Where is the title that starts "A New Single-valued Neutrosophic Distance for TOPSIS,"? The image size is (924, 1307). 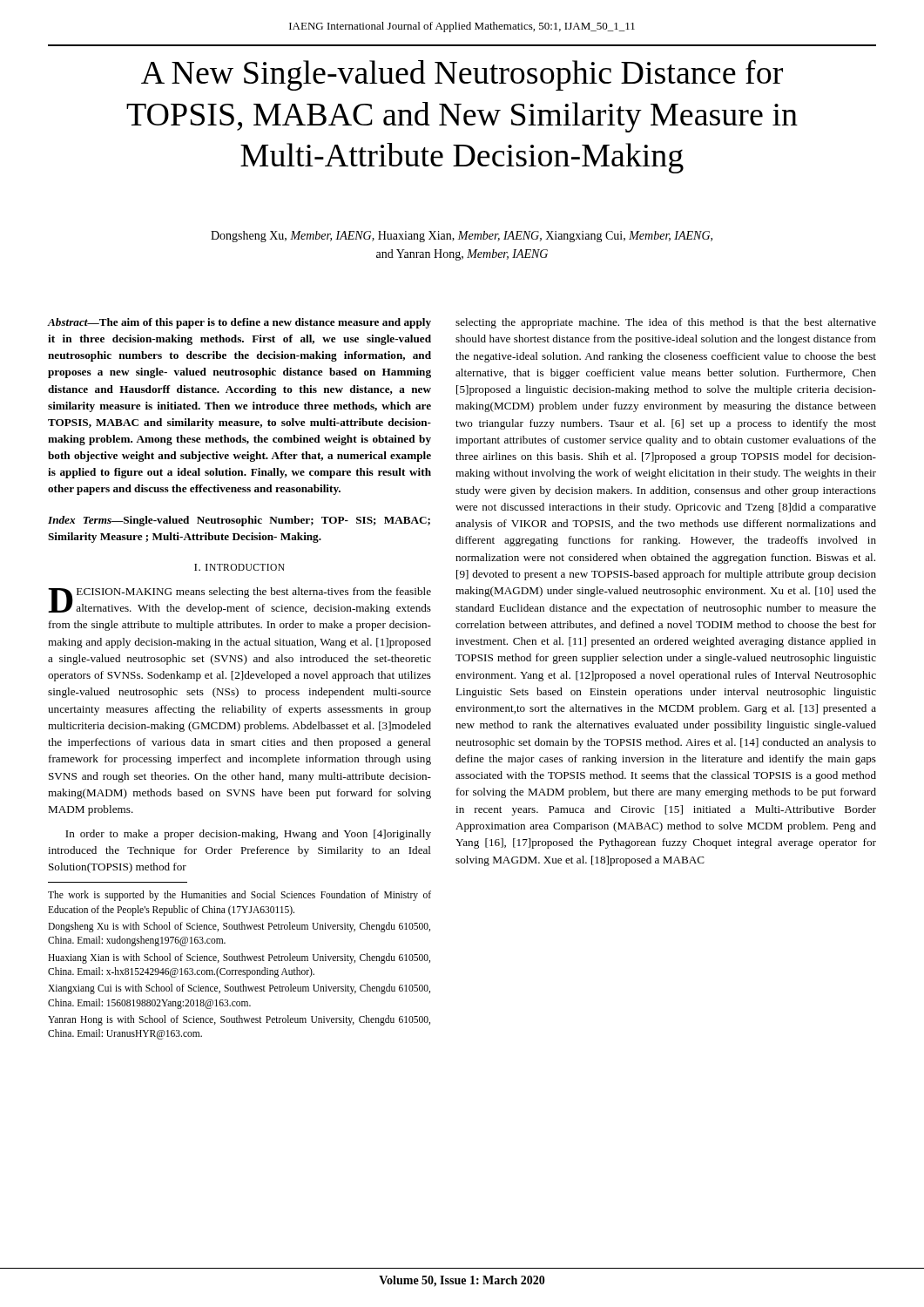coord(462,114)
